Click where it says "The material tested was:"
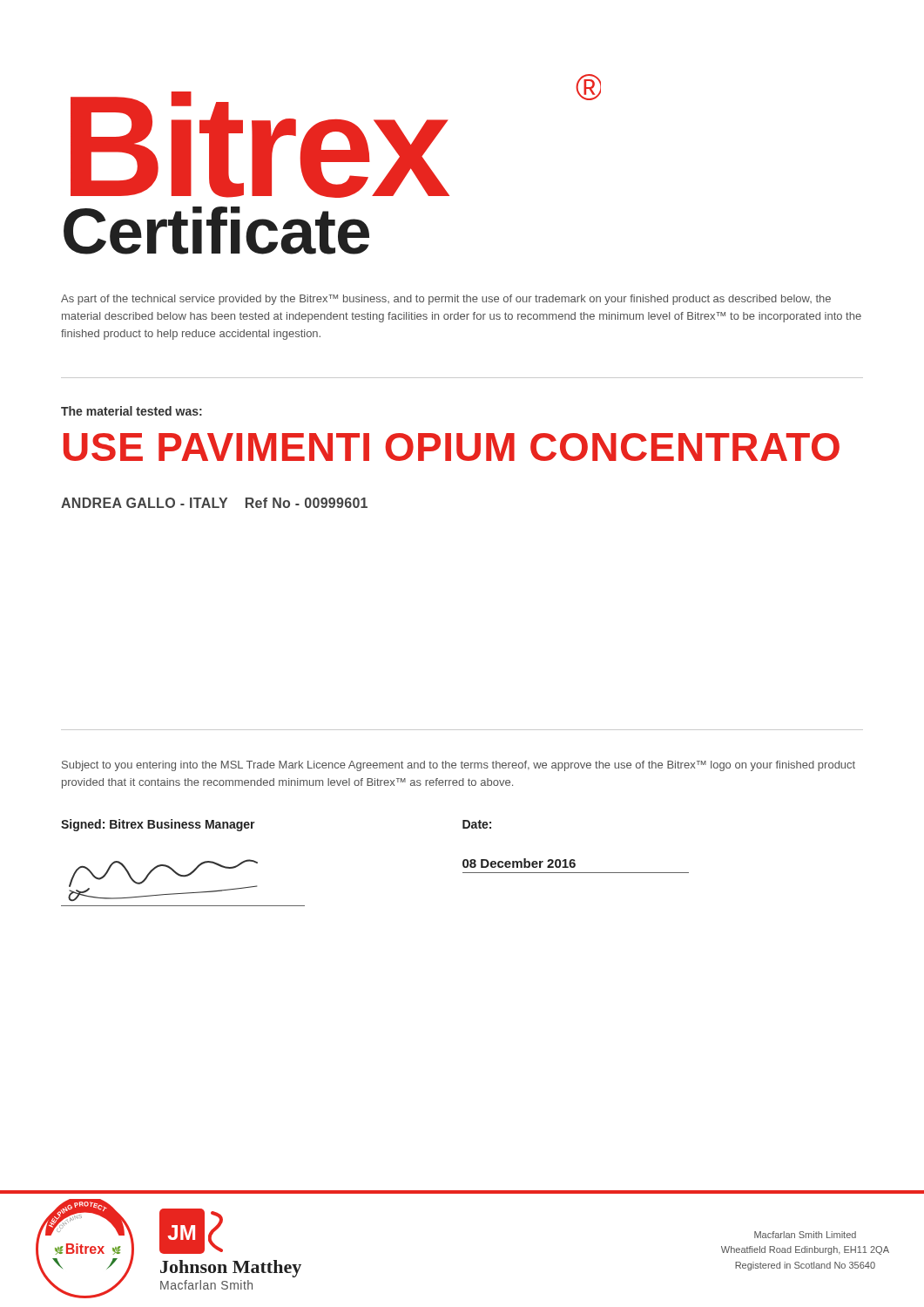The image size is (924, 1307). [x=132, y=412]
